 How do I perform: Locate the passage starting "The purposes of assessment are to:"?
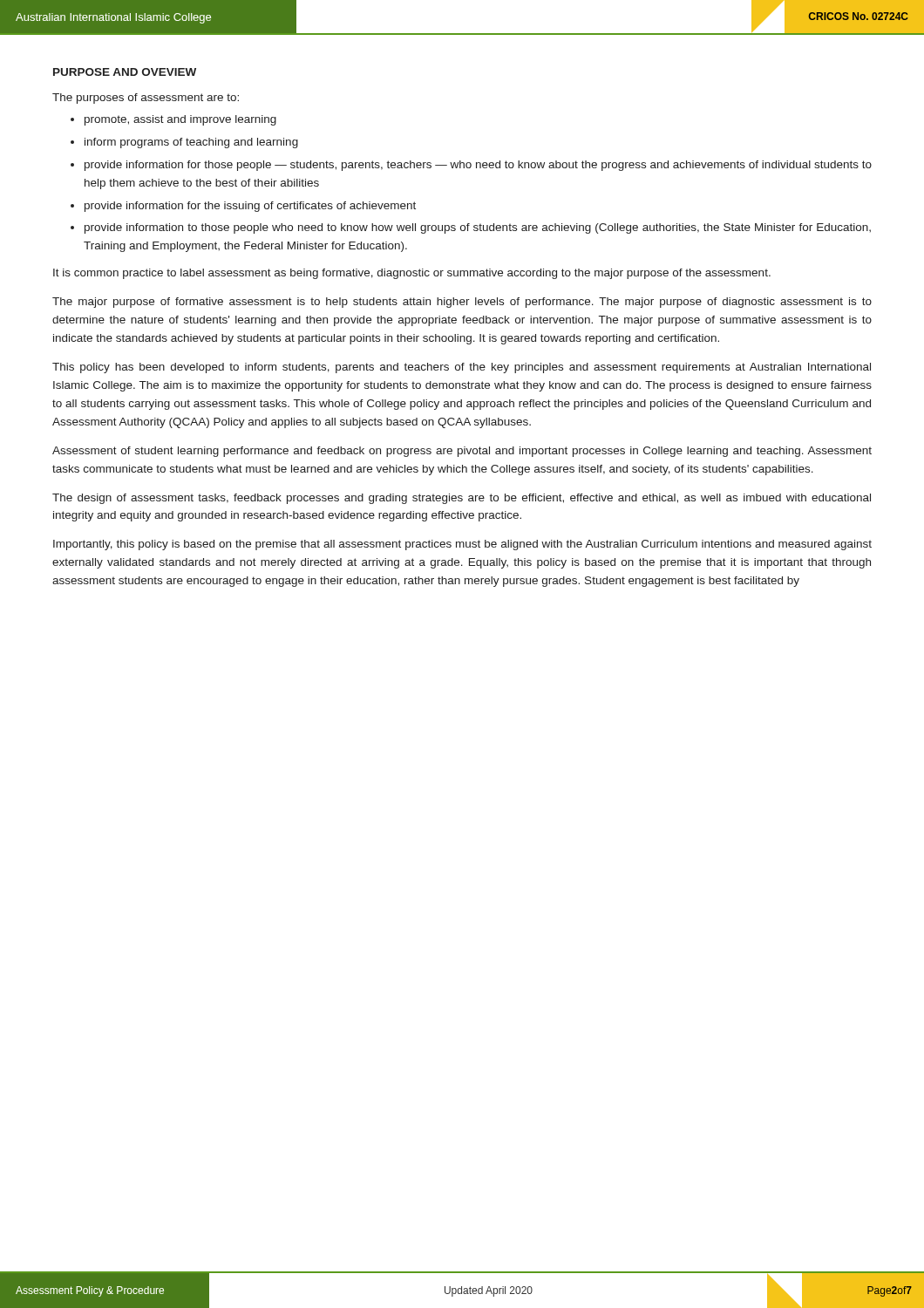[146, 97]
